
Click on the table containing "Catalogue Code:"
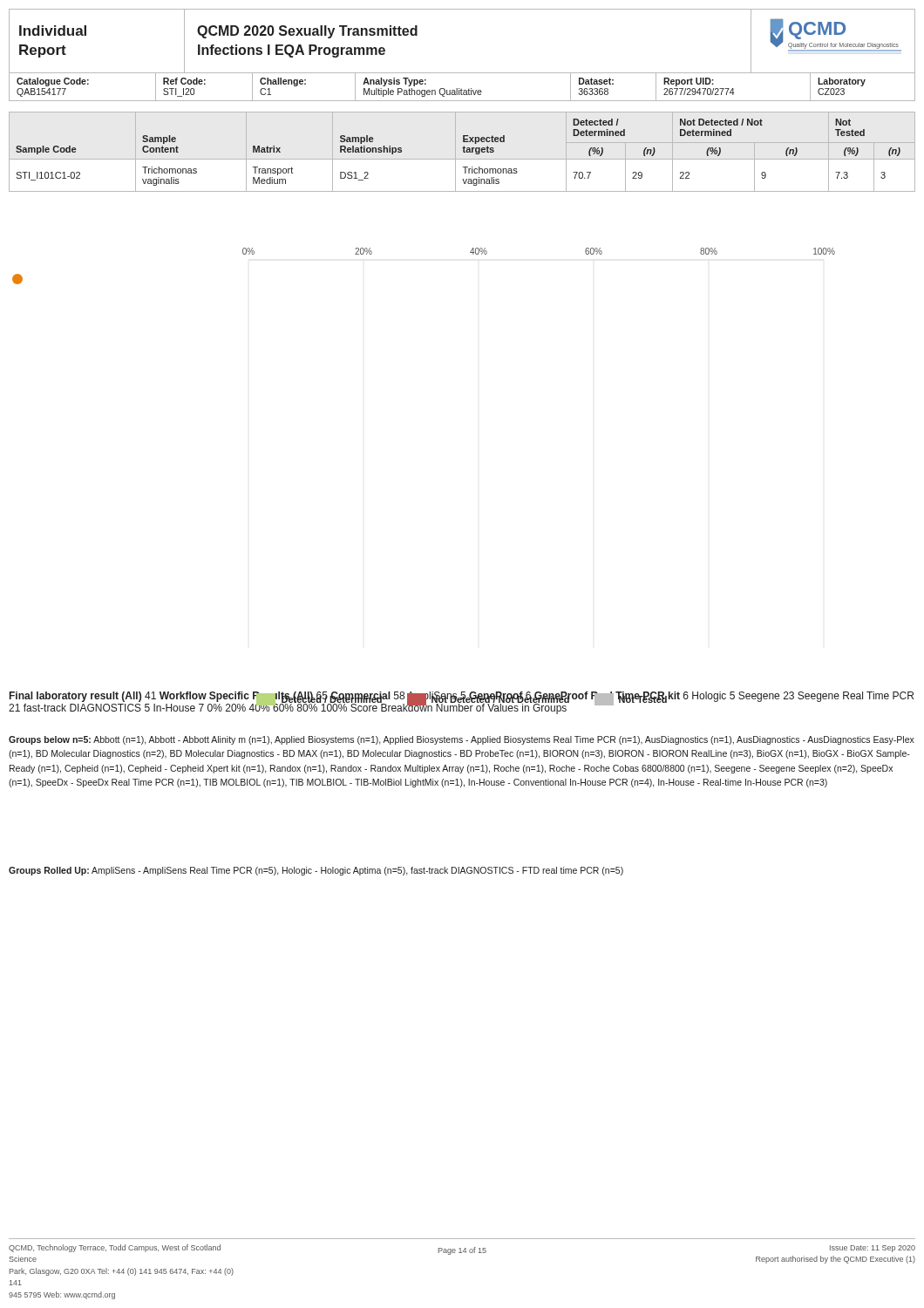(x=462, y=87)
